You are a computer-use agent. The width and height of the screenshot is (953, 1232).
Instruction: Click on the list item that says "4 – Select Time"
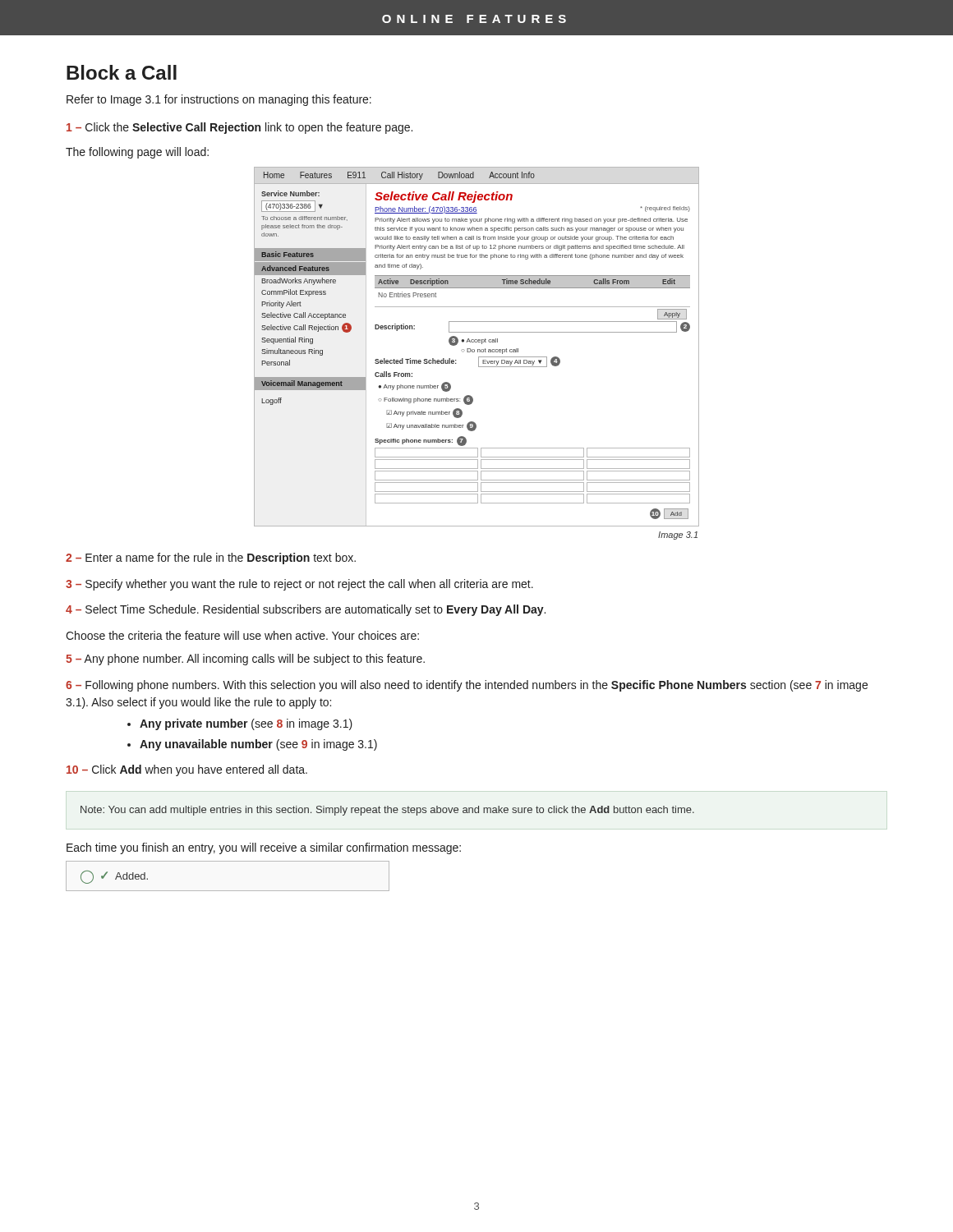coord(306,610)
